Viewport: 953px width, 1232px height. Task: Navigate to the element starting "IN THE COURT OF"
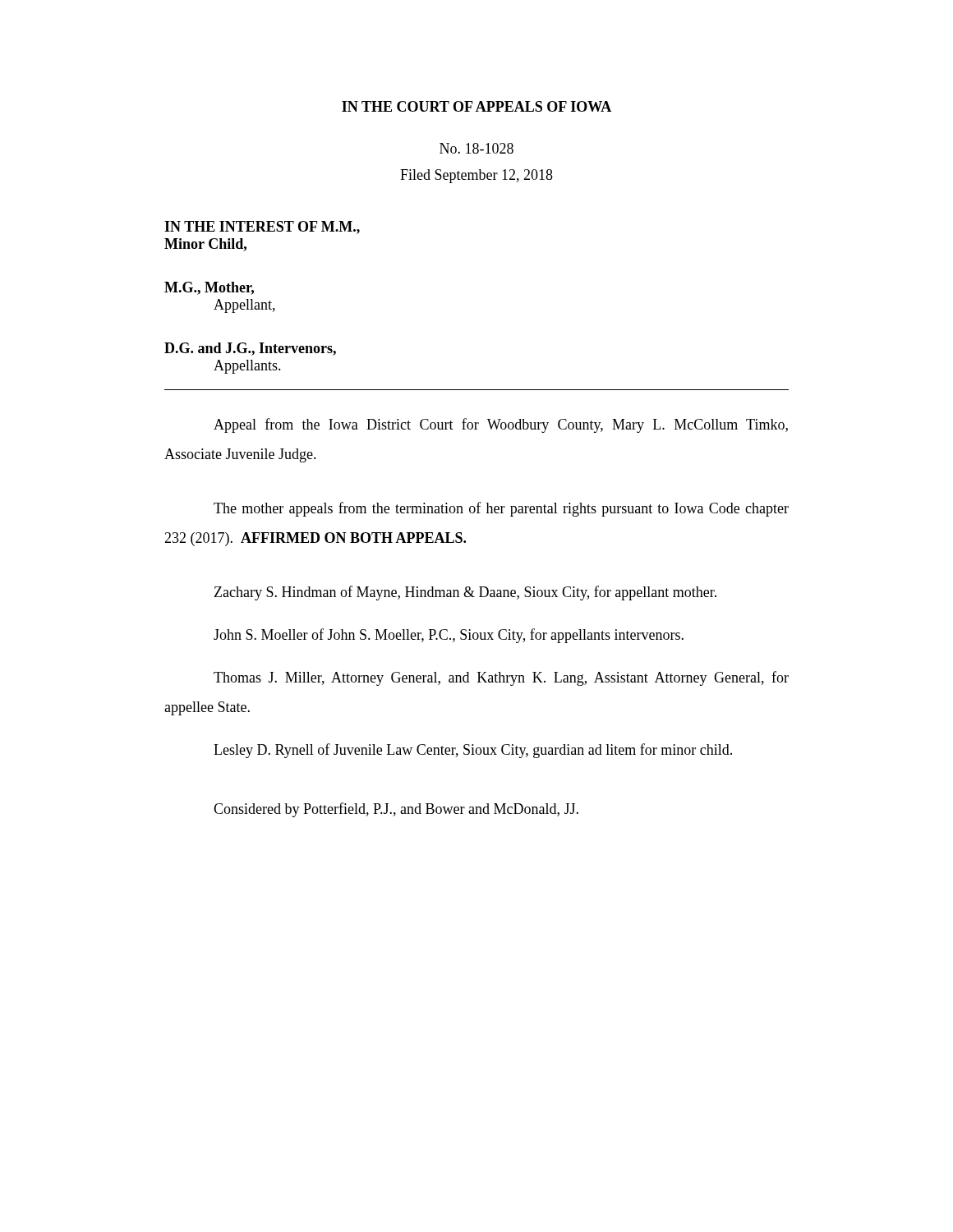[476, 107]
